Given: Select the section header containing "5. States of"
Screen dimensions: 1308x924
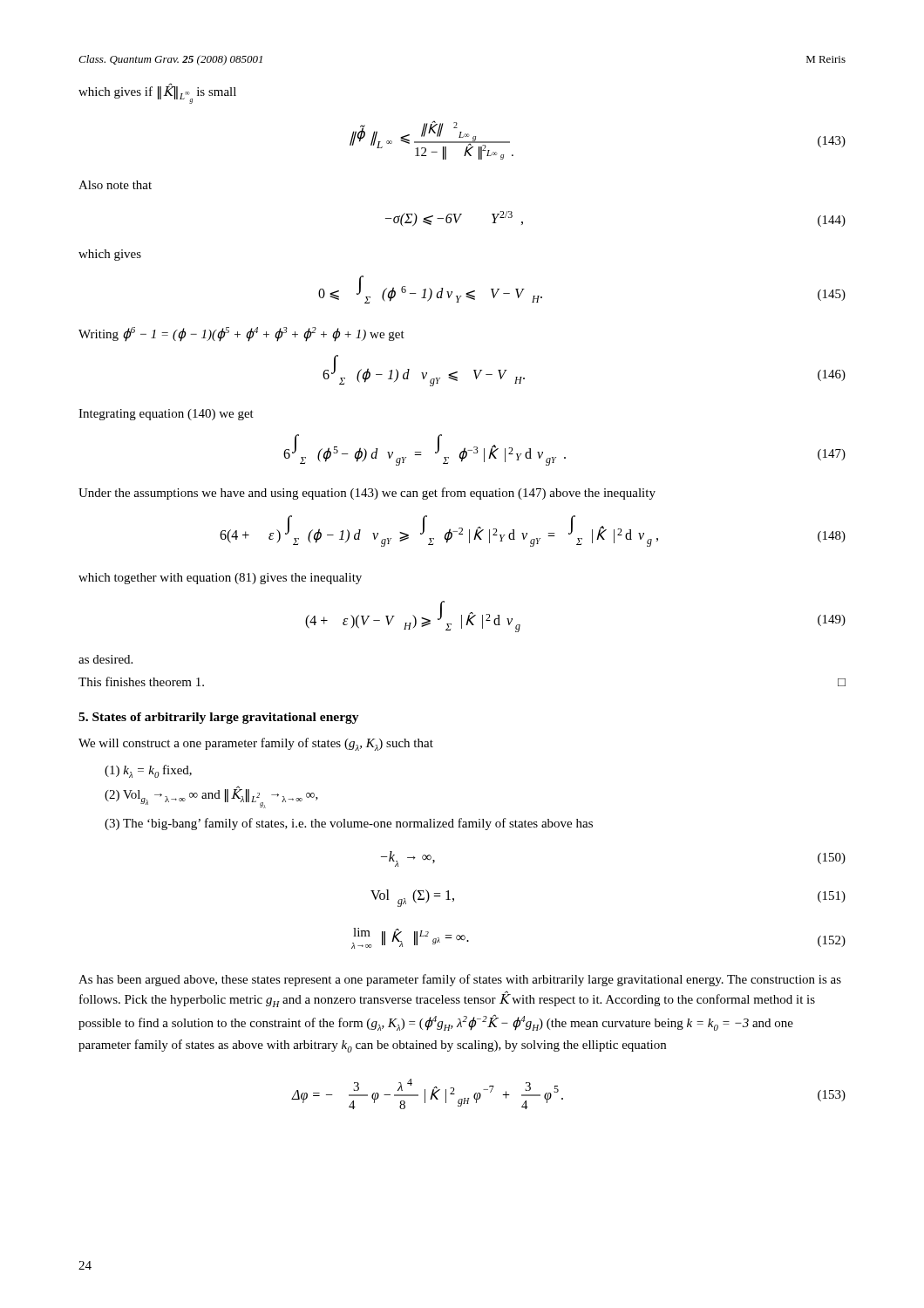Looking at the screenshot, I should click(219, 716).
